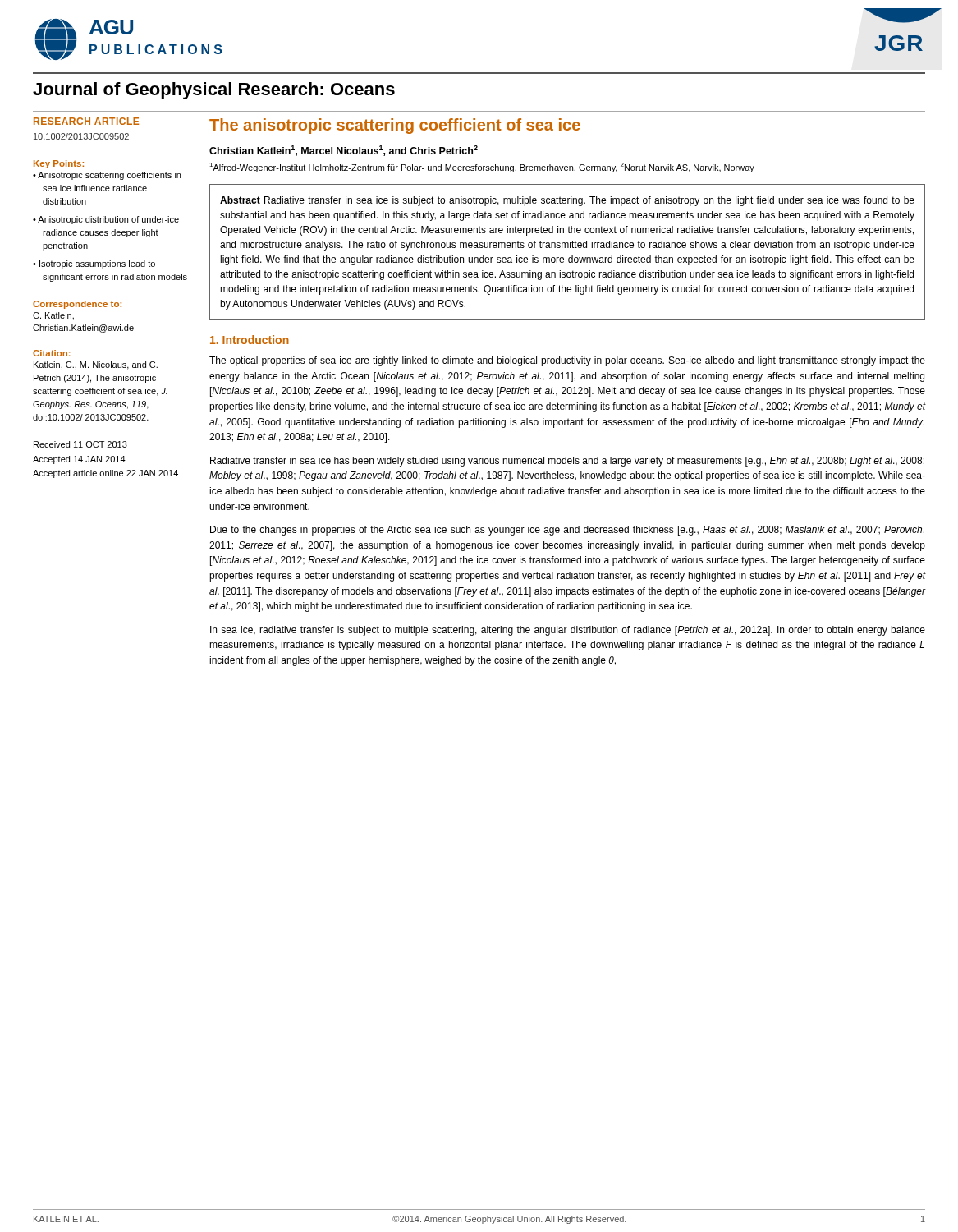Viewport: 958px width, 1232px height.
Task: Click the passage that begins "The optical properties"
Action: click(567, 399)
